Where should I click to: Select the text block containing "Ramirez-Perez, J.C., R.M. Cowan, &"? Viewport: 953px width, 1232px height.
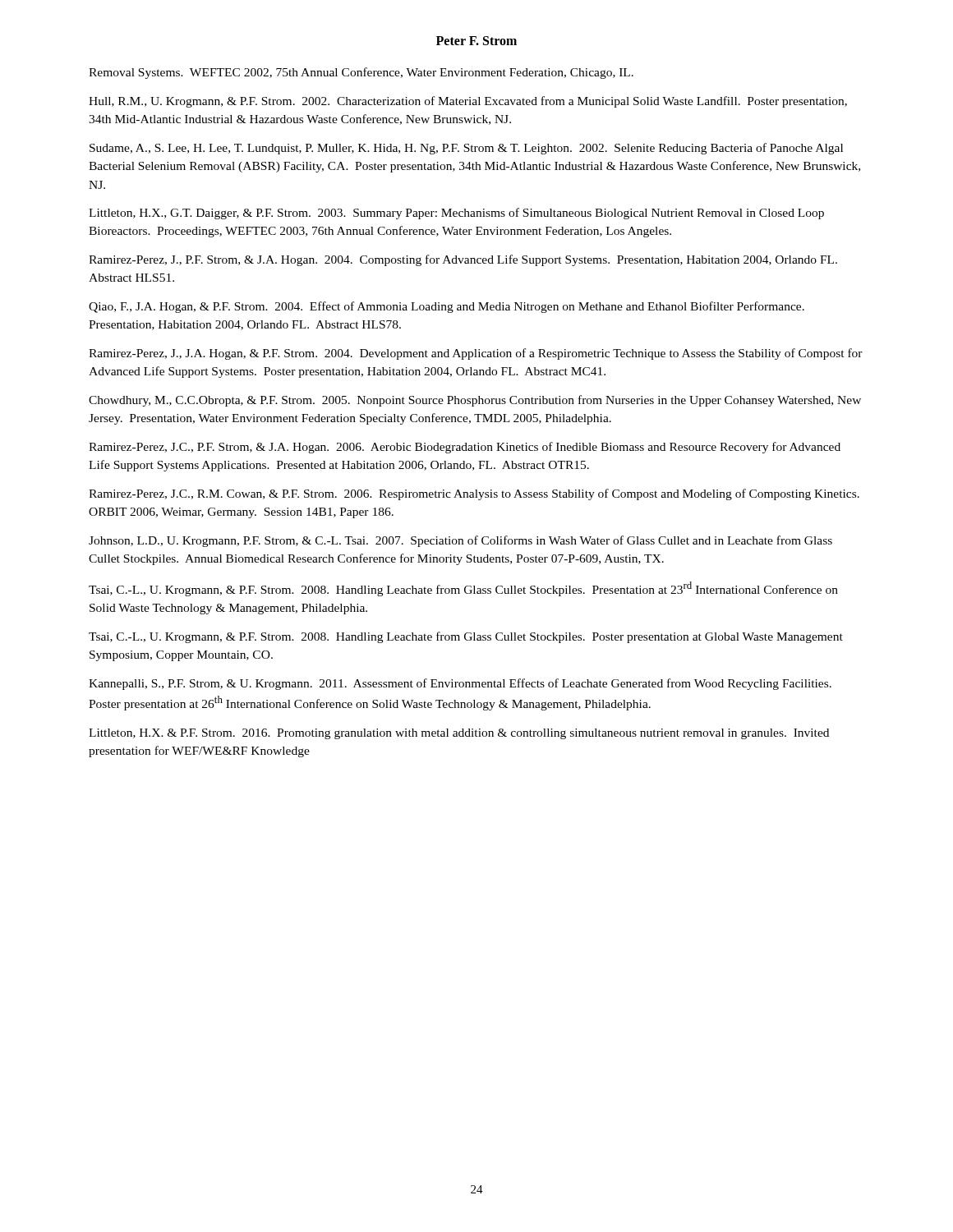point(476,503)
